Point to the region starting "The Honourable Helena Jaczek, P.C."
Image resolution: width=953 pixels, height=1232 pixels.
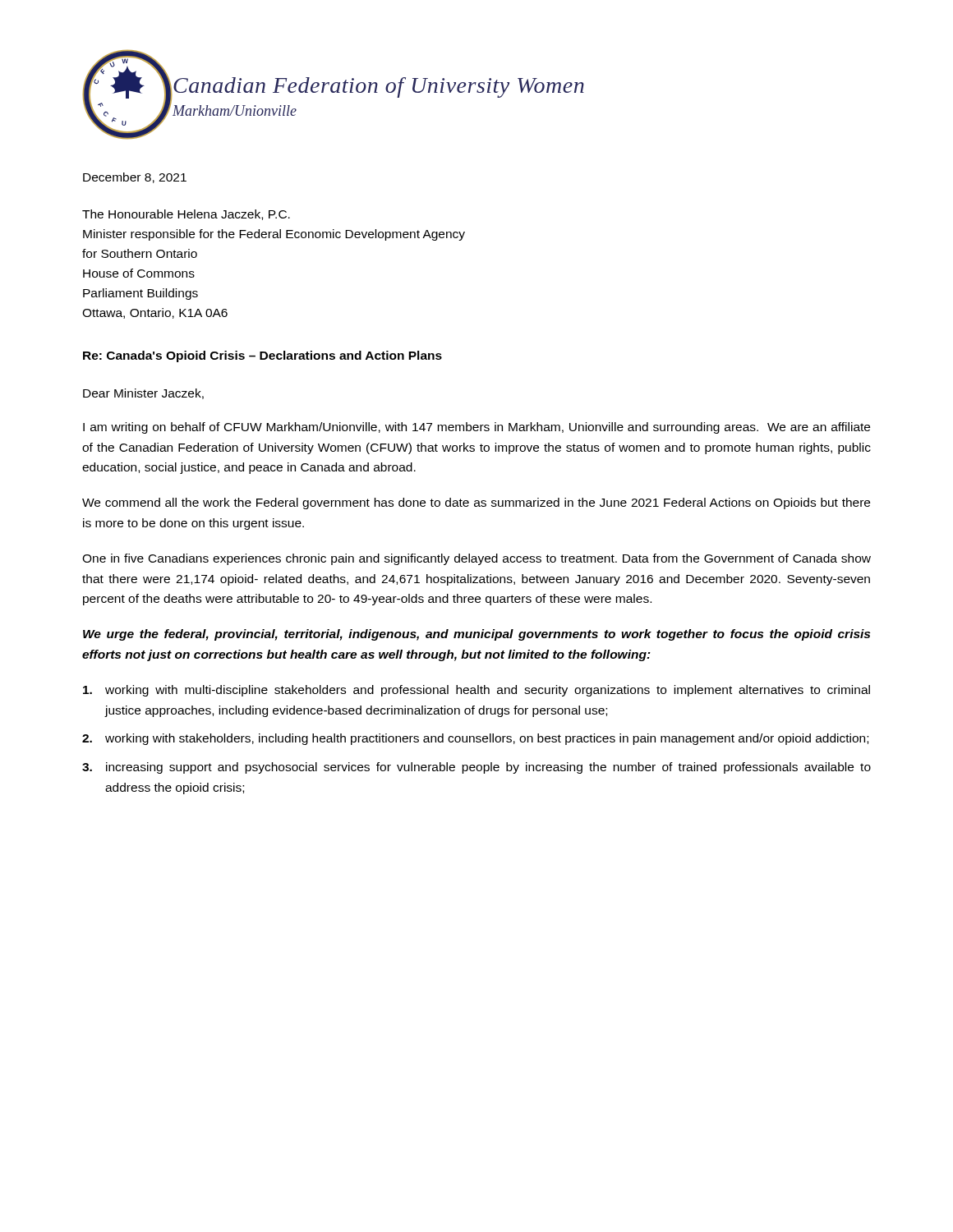coord(186,215)
